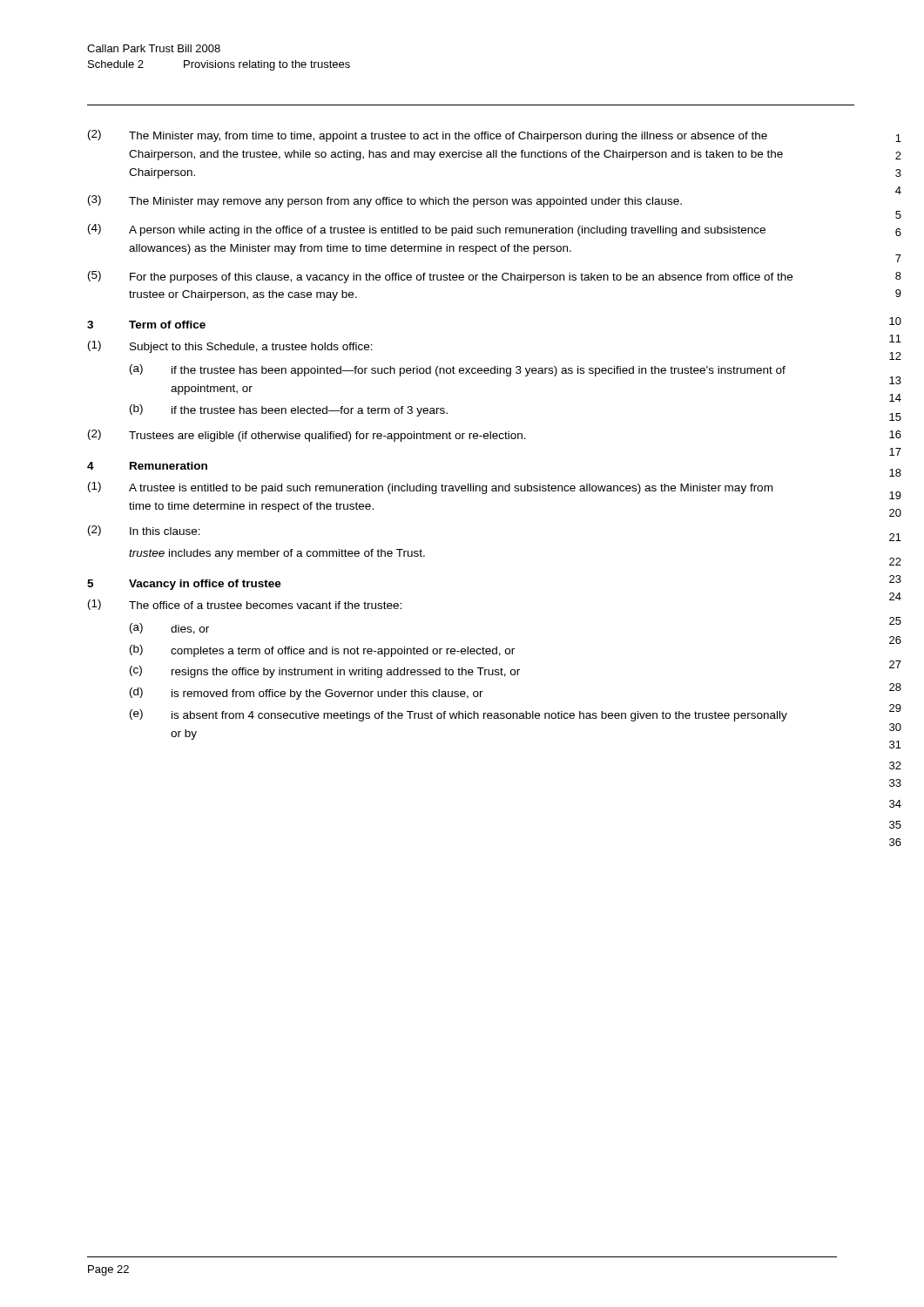This screenshot has width=924, height=1307.
Task: Where is the passage that starts "(b) completes a term of office"?
Action: click(x=463, y=651)
